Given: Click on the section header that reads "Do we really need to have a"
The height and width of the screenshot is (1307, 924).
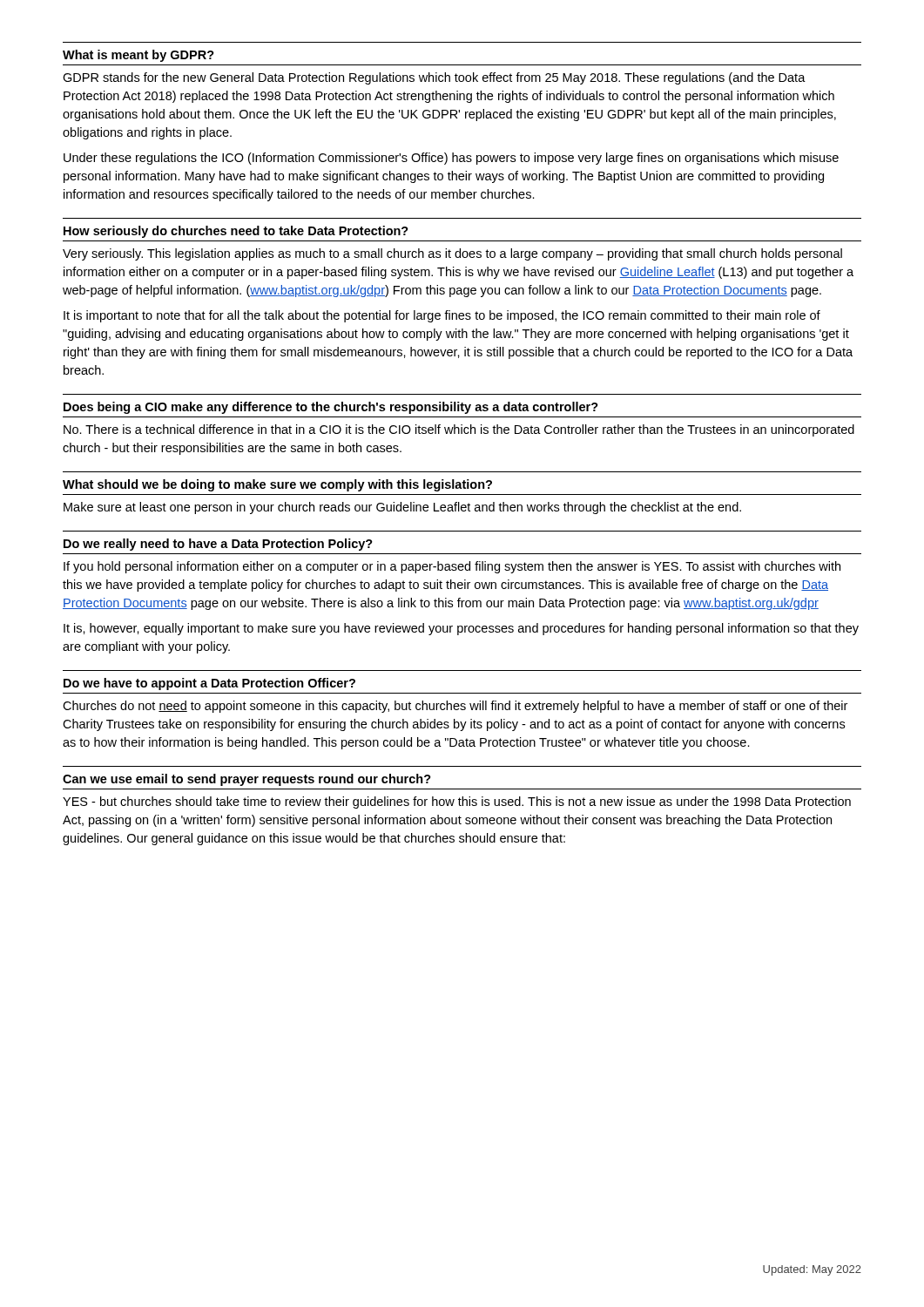Looking at the screenshot, I should (x=218, y=544).
